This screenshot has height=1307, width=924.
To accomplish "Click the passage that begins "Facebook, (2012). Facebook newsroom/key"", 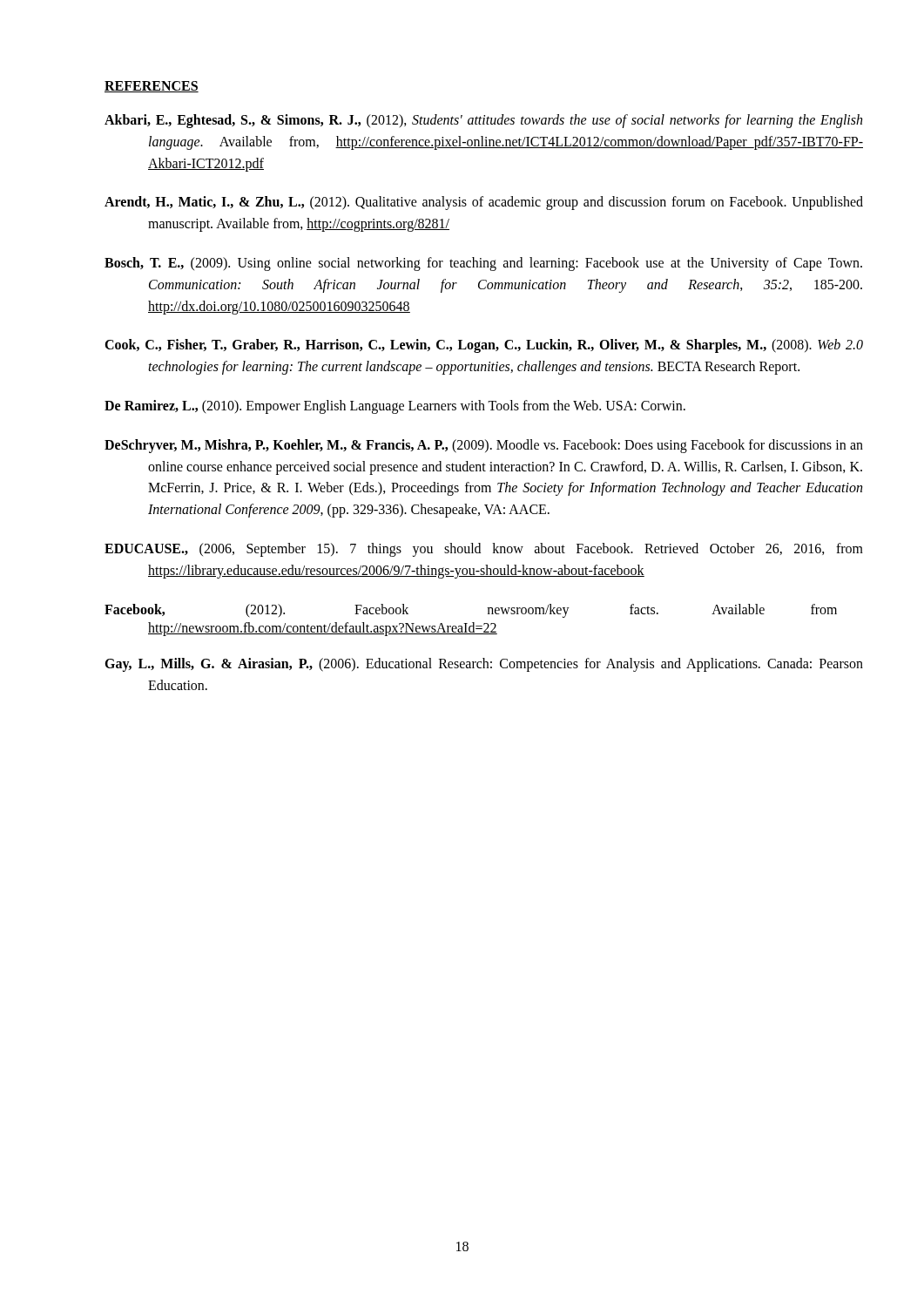I will click(462, 618).
